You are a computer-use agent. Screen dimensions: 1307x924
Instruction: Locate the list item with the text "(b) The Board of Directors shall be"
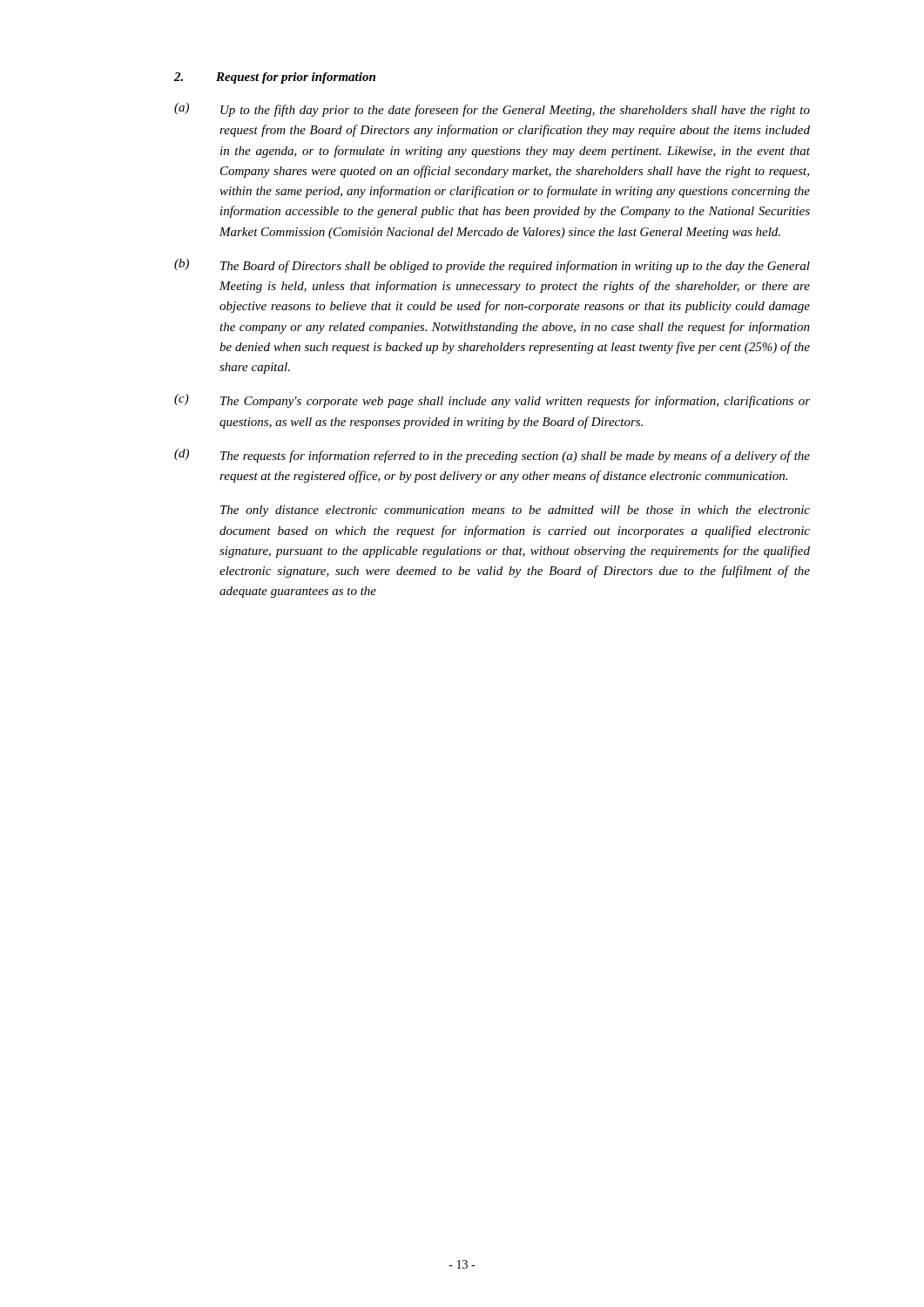[492, 317]
